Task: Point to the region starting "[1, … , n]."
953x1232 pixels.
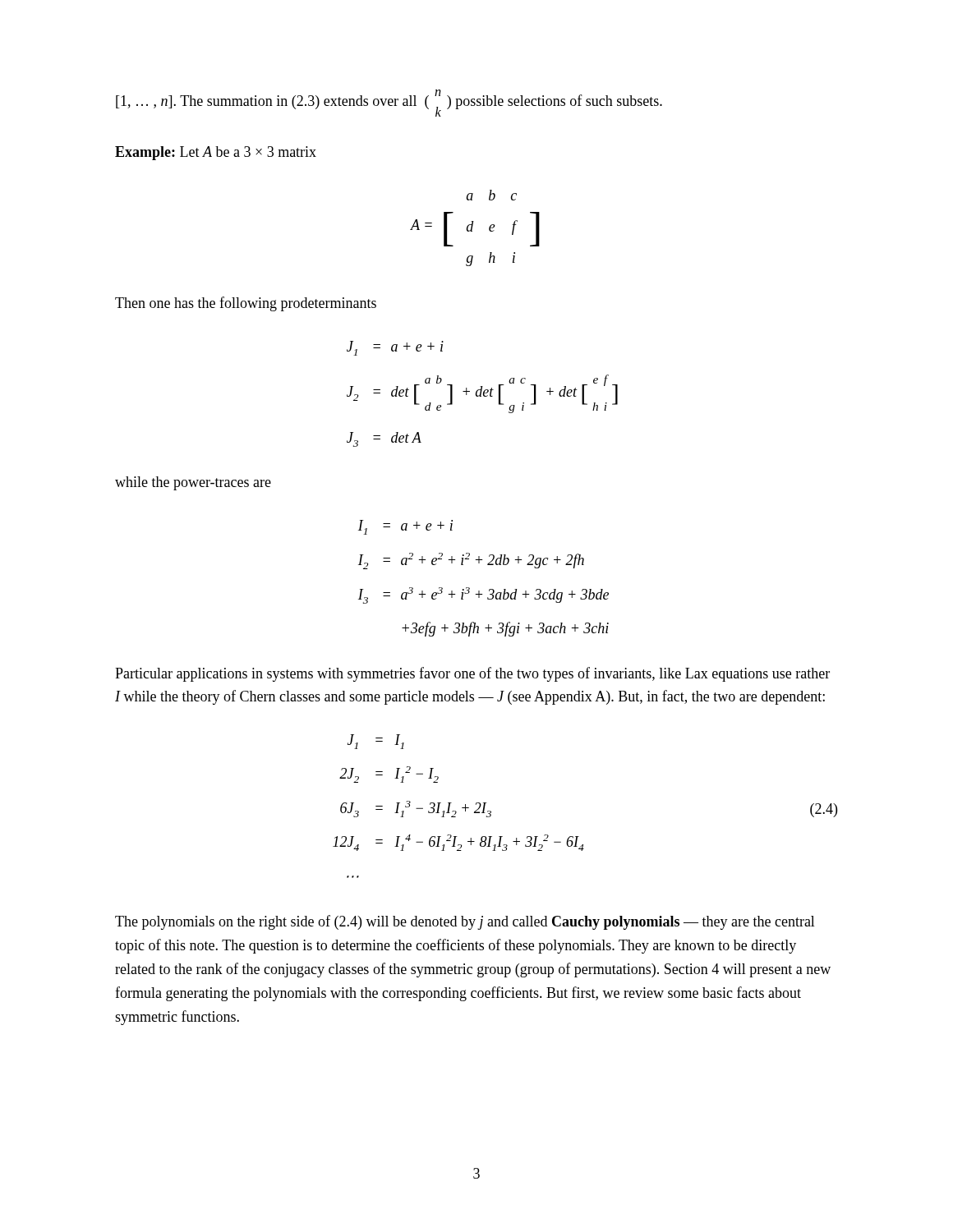Action: click(389, 102)
